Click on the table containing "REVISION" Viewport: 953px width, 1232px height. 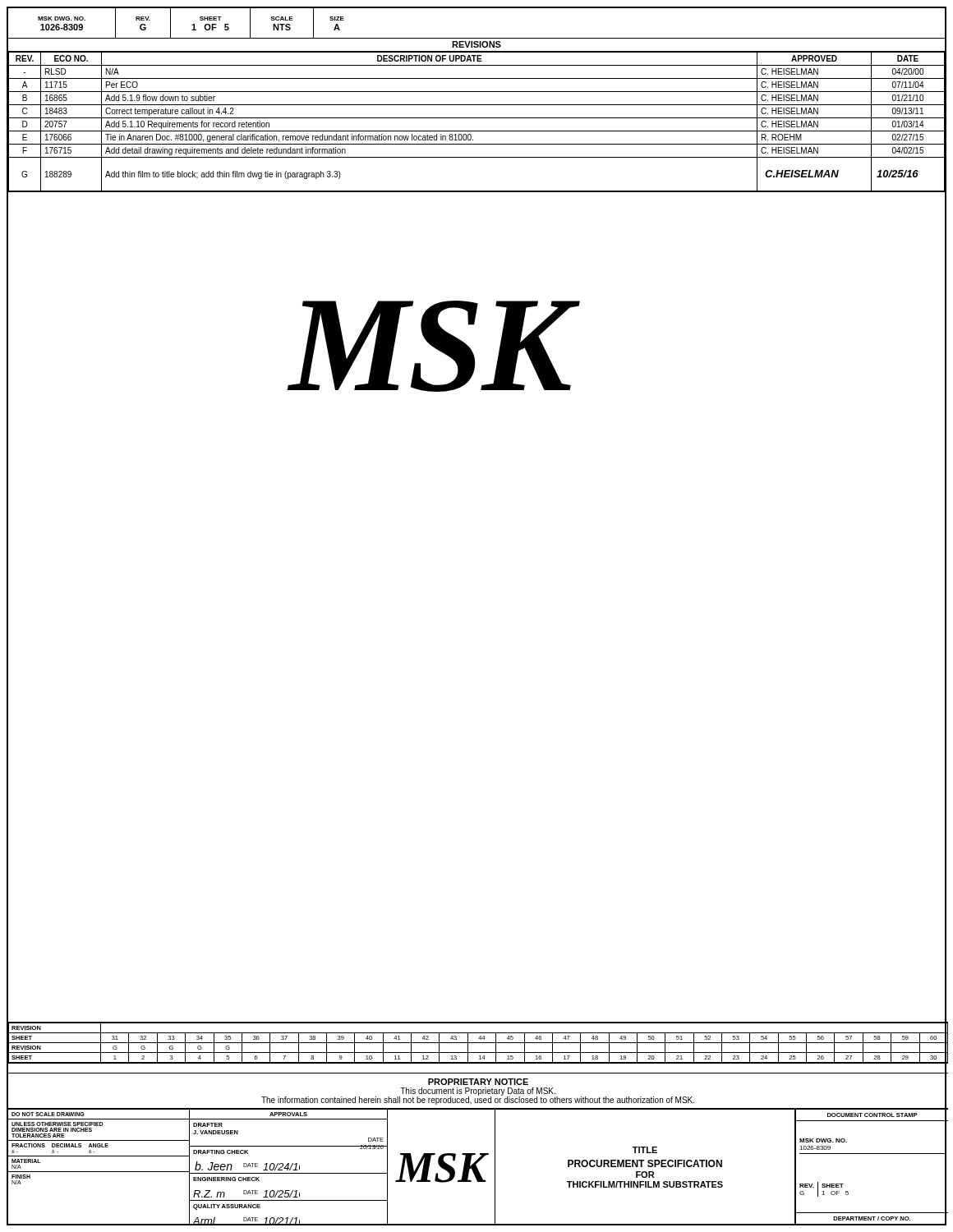click(x=478, y=1043)
